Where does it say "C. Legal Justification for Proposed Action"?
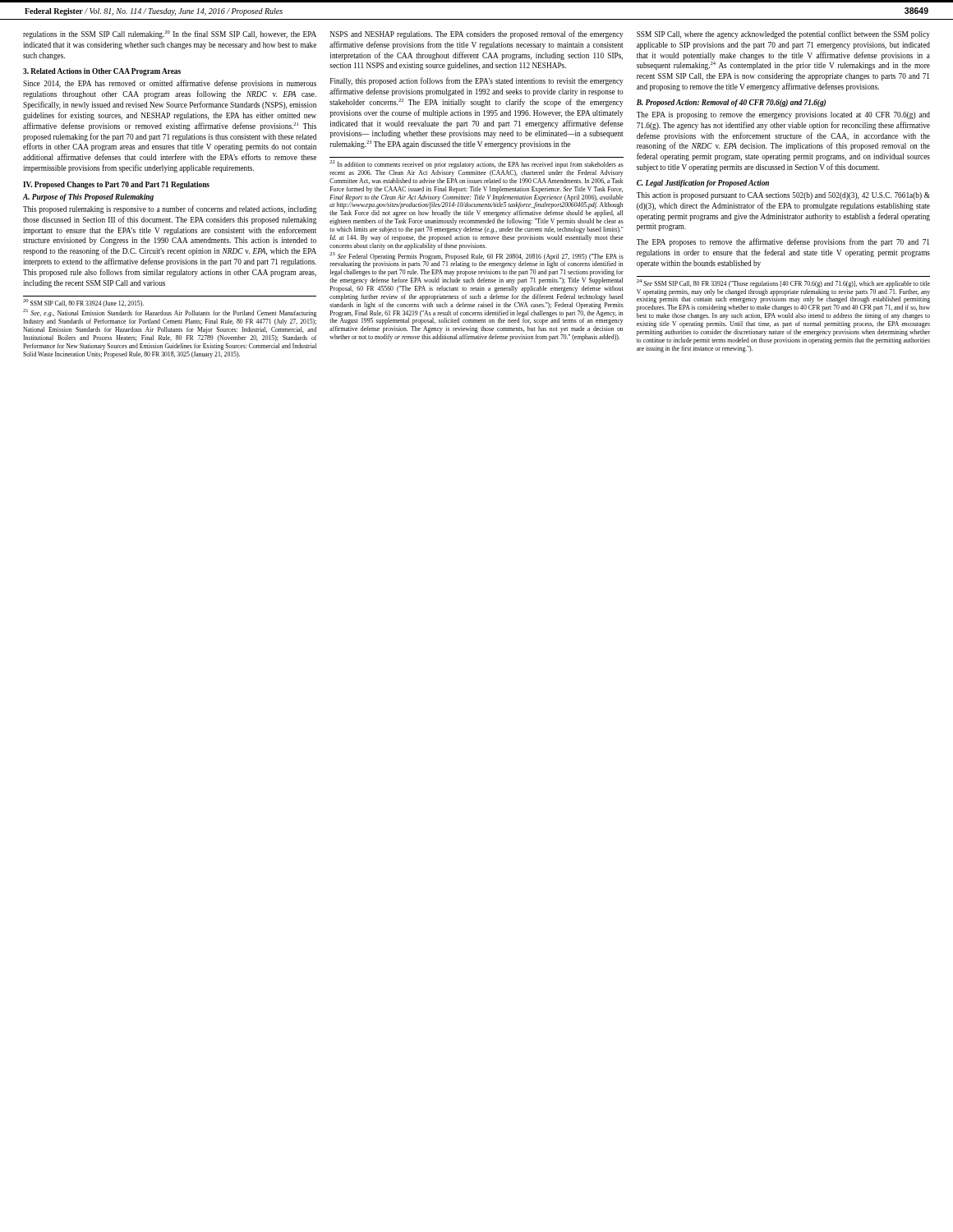 pyautogui.click(x=703, y=183)
